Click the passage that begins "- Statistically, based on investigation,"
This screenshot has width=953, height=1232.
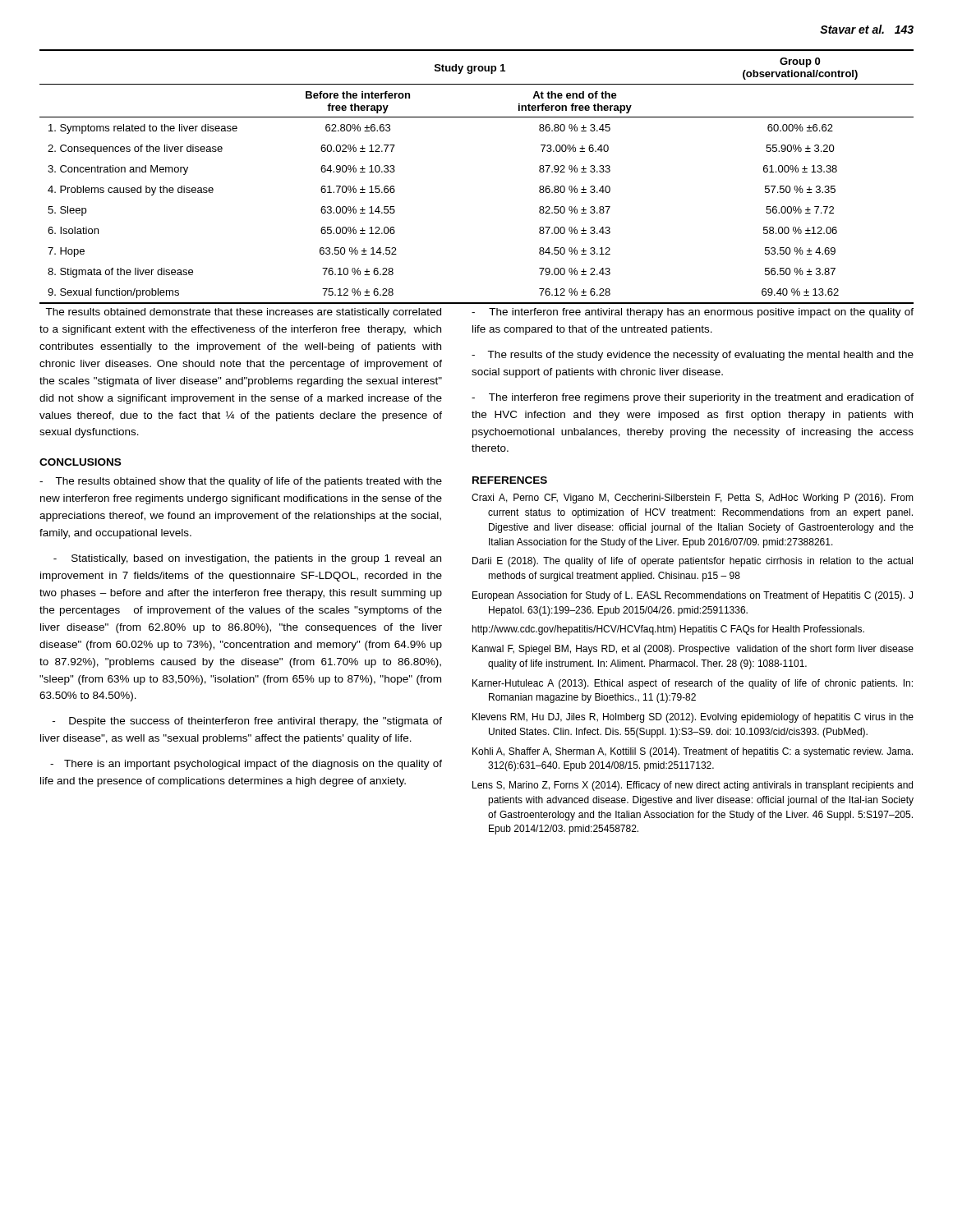[x=241, y=627]
